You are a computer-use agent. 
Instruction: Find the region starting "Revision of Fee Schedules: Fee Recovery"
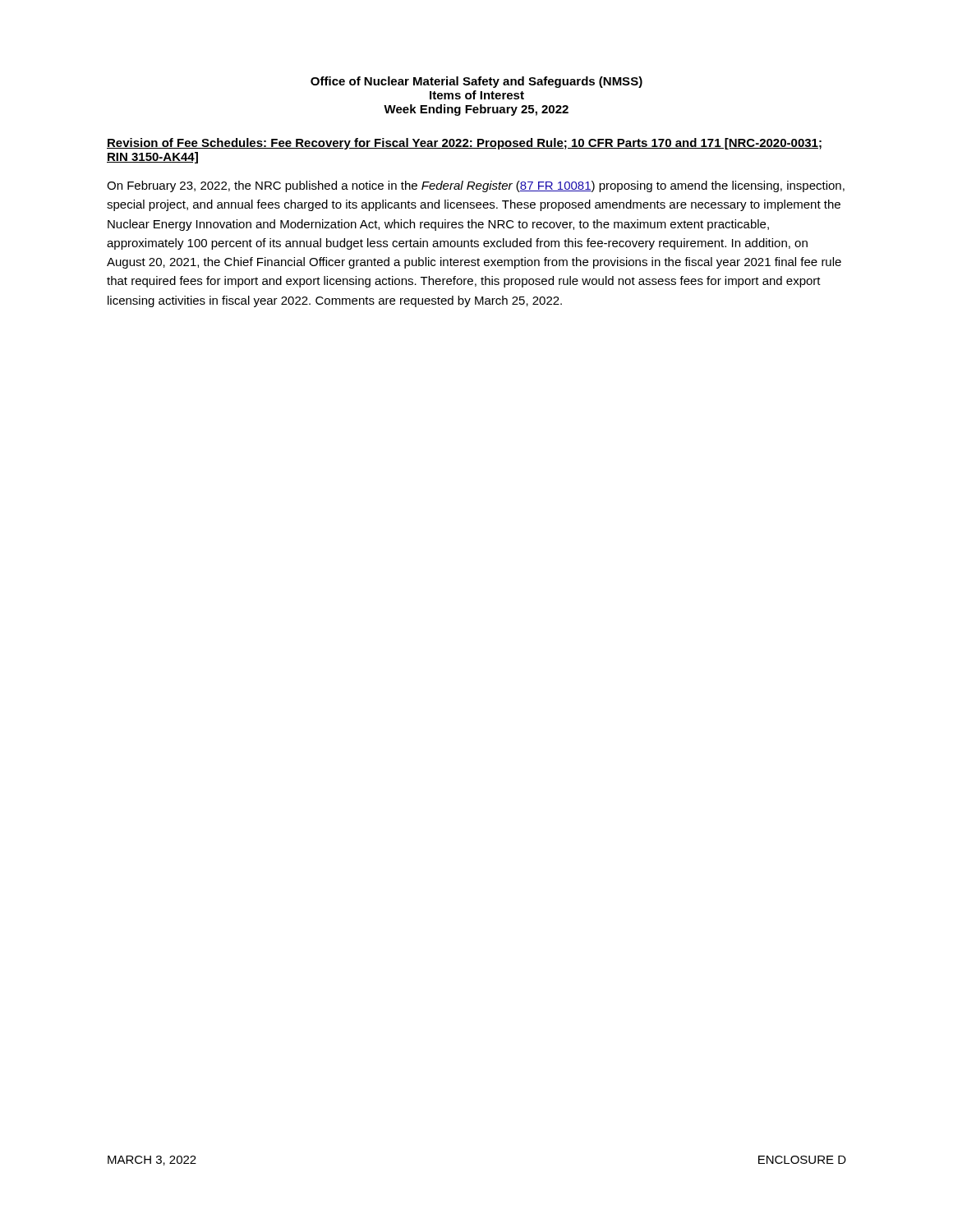click(x=465, y=150)
